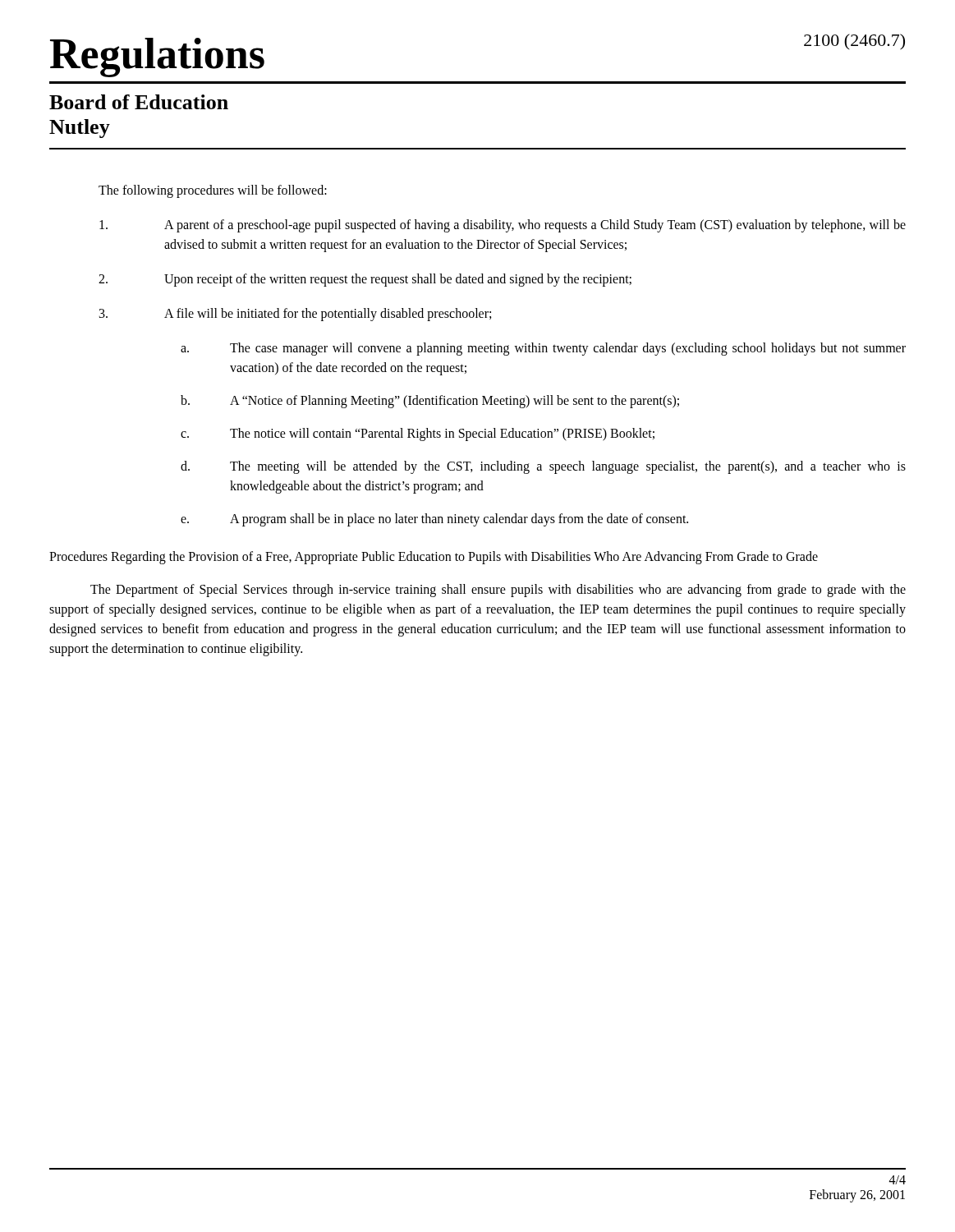This screenshot has width=955, height=1232.
Task: Click on the element starting "2. Upon receipt of the written"
Action: click(x=502, y=279)
